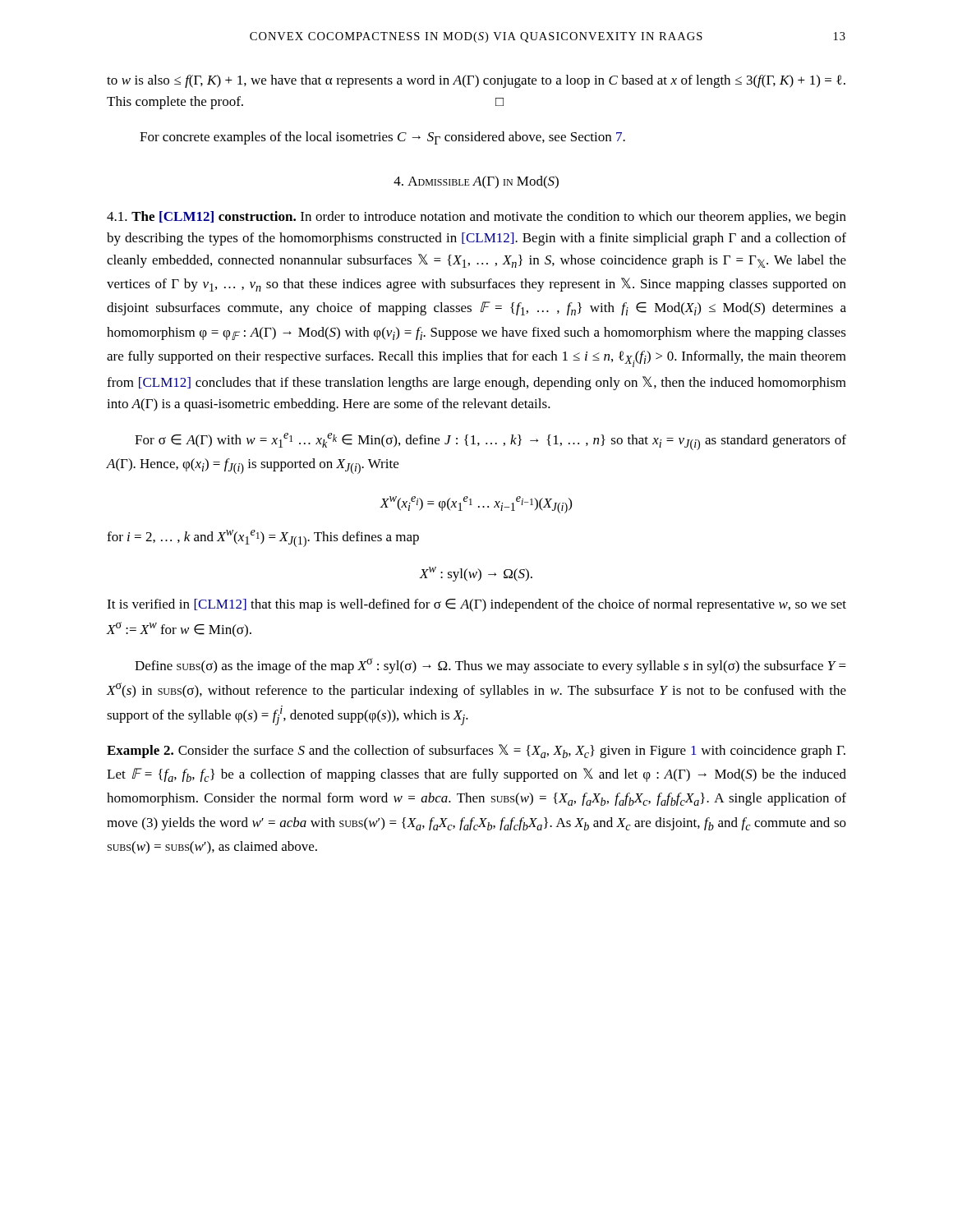
Task: Navigate to the text starting "Define subs(σ) as the image"
Action: pos(476,690)
